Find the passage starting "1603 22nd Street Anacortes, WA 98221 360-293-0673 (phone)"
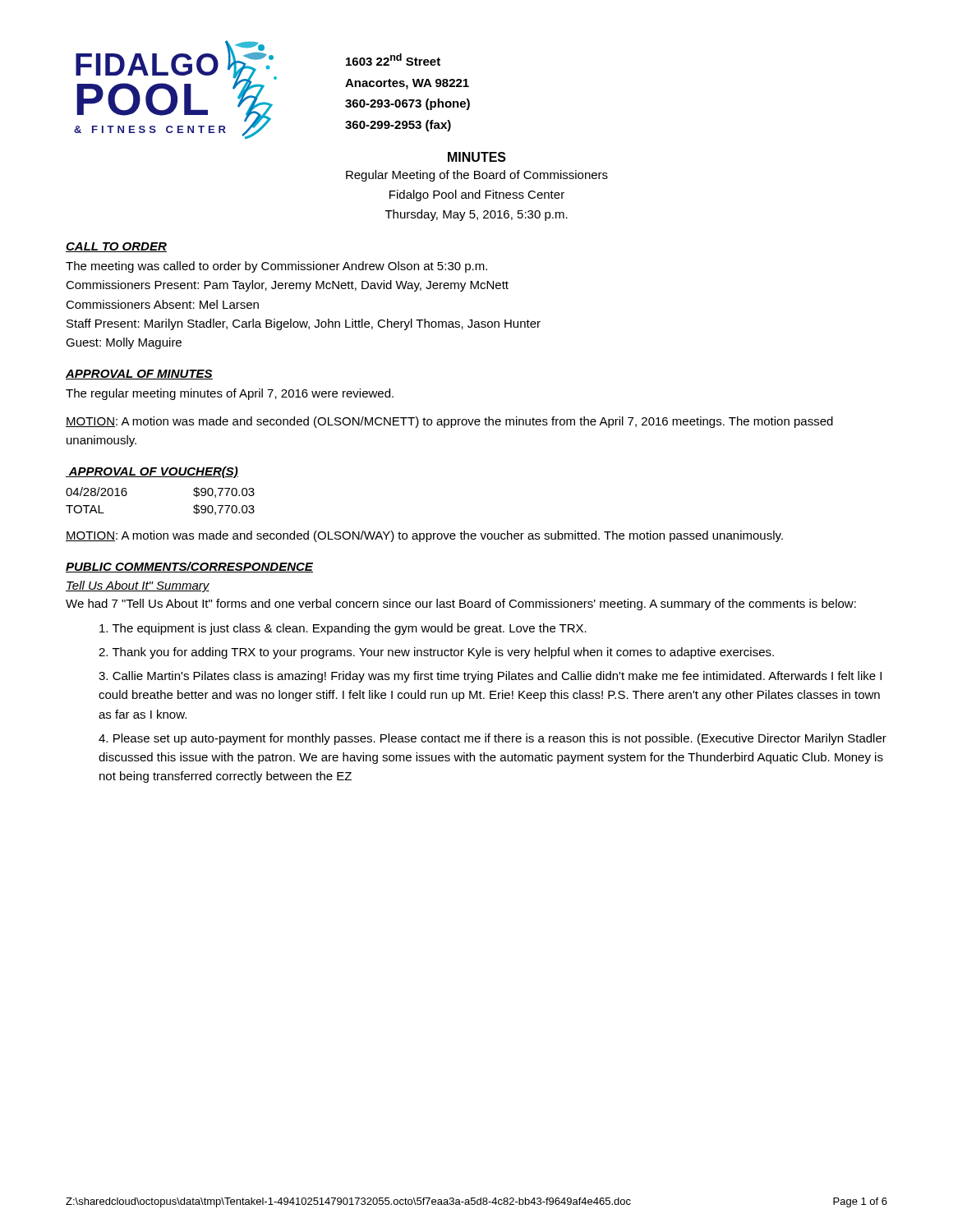The width and height of the screenshot is (953, 1232). pyautogui.click(x=408, y=91)
